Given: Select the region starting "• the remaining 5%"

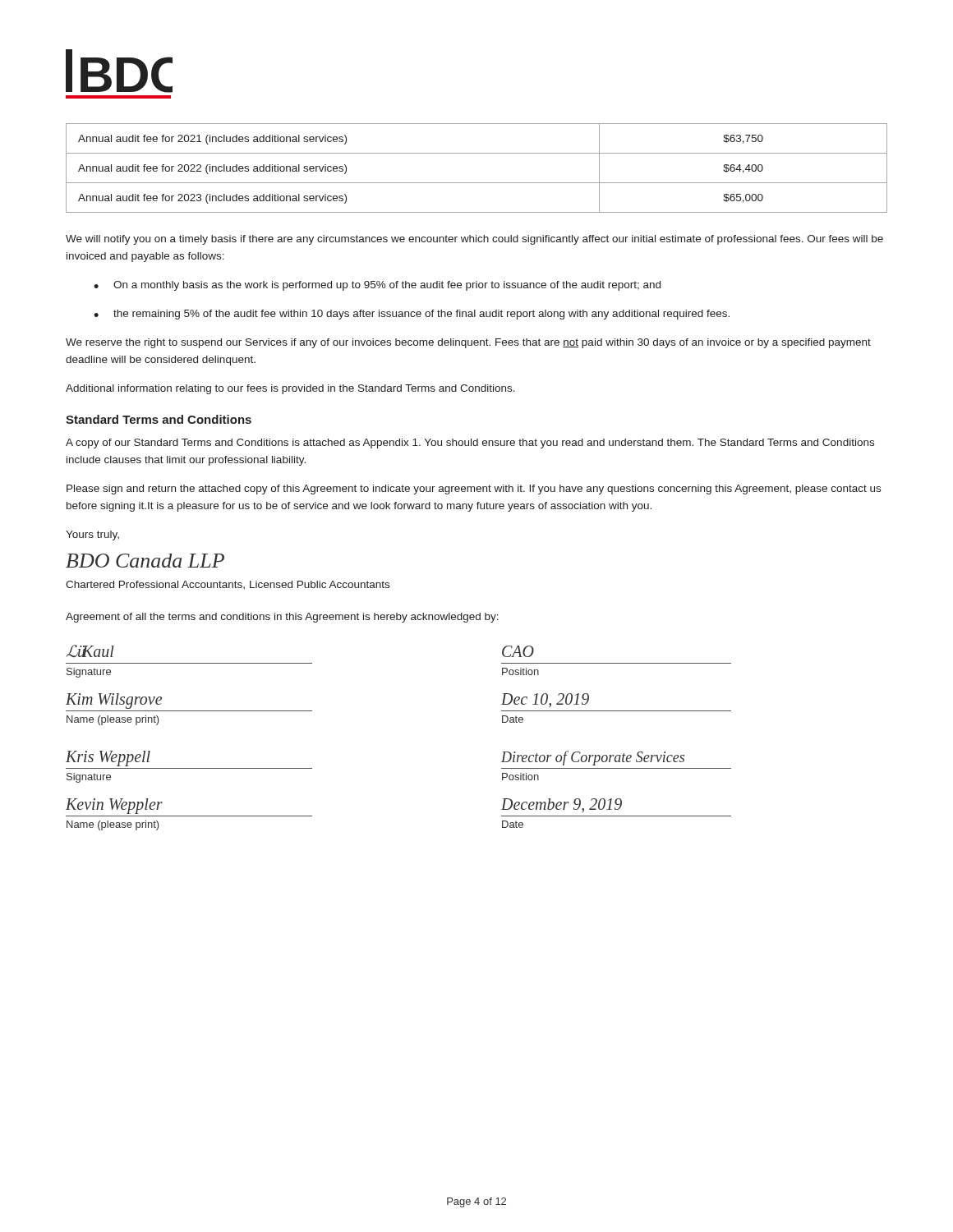Looking at the screenshot, I should tap(412, 316).
